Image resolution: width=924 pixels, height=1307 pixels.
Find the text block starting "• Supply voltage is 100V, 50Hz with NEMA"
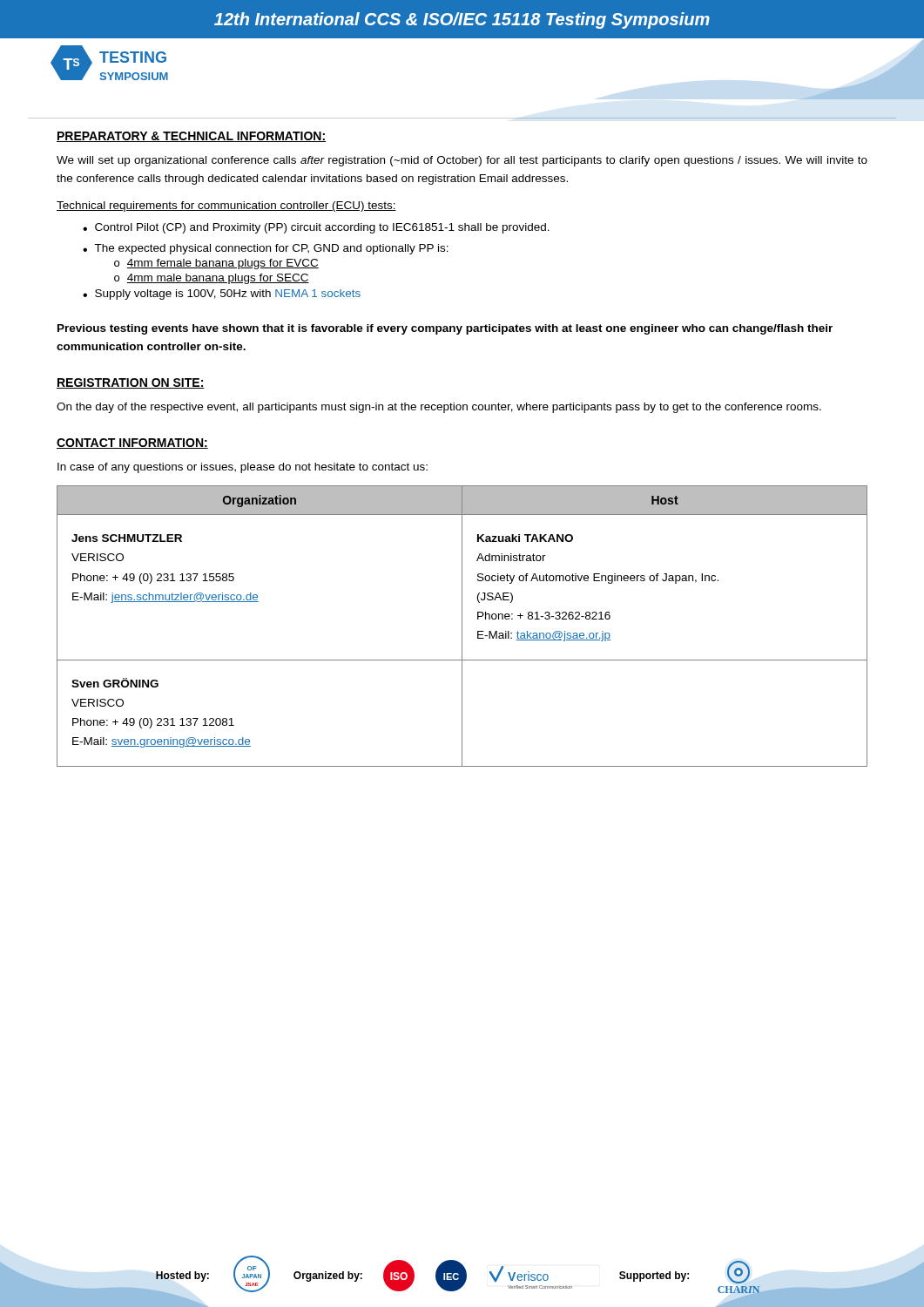tap(222, 295)
